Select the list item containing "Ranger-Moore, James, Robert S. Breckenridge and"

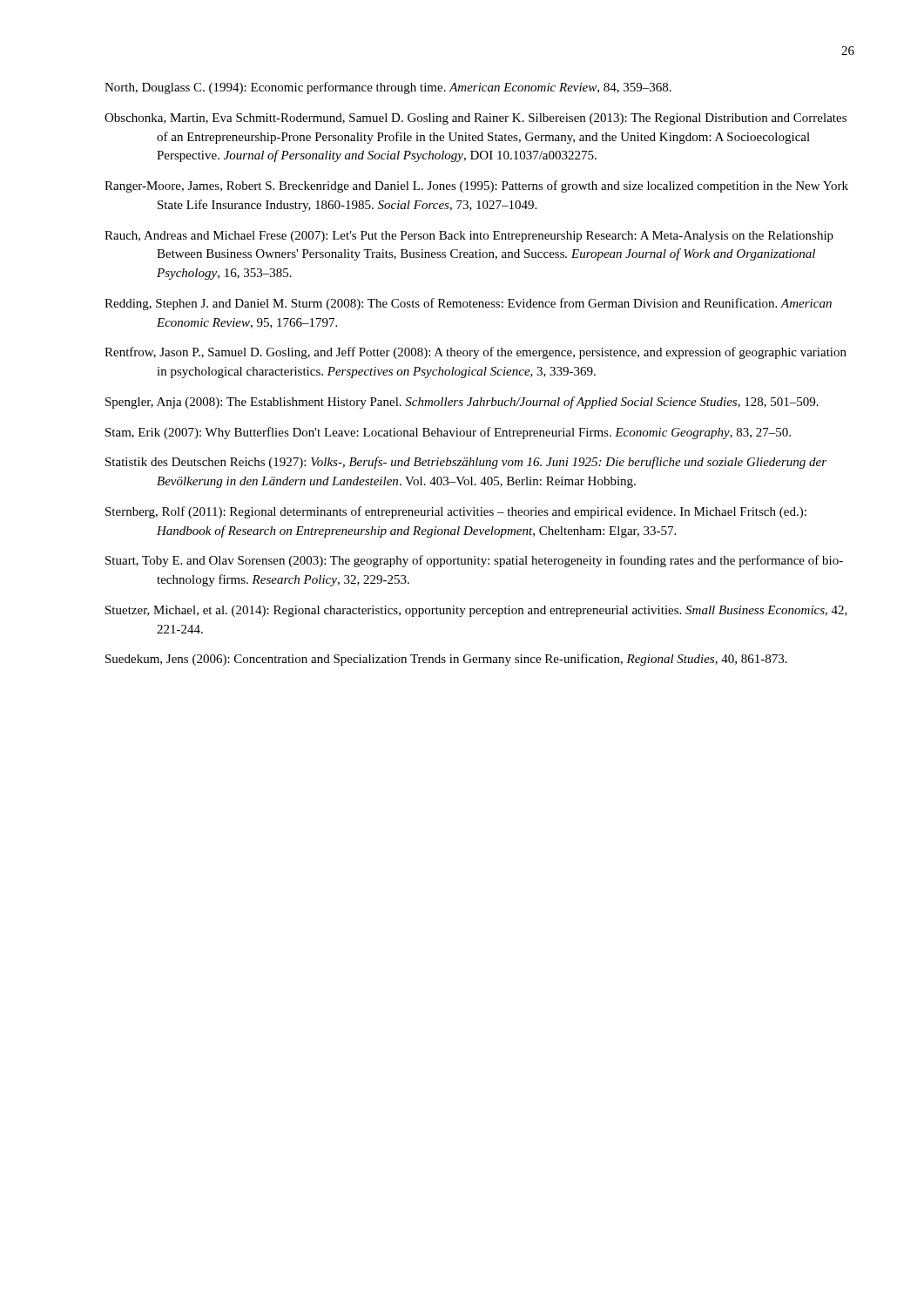coord(476,195)
